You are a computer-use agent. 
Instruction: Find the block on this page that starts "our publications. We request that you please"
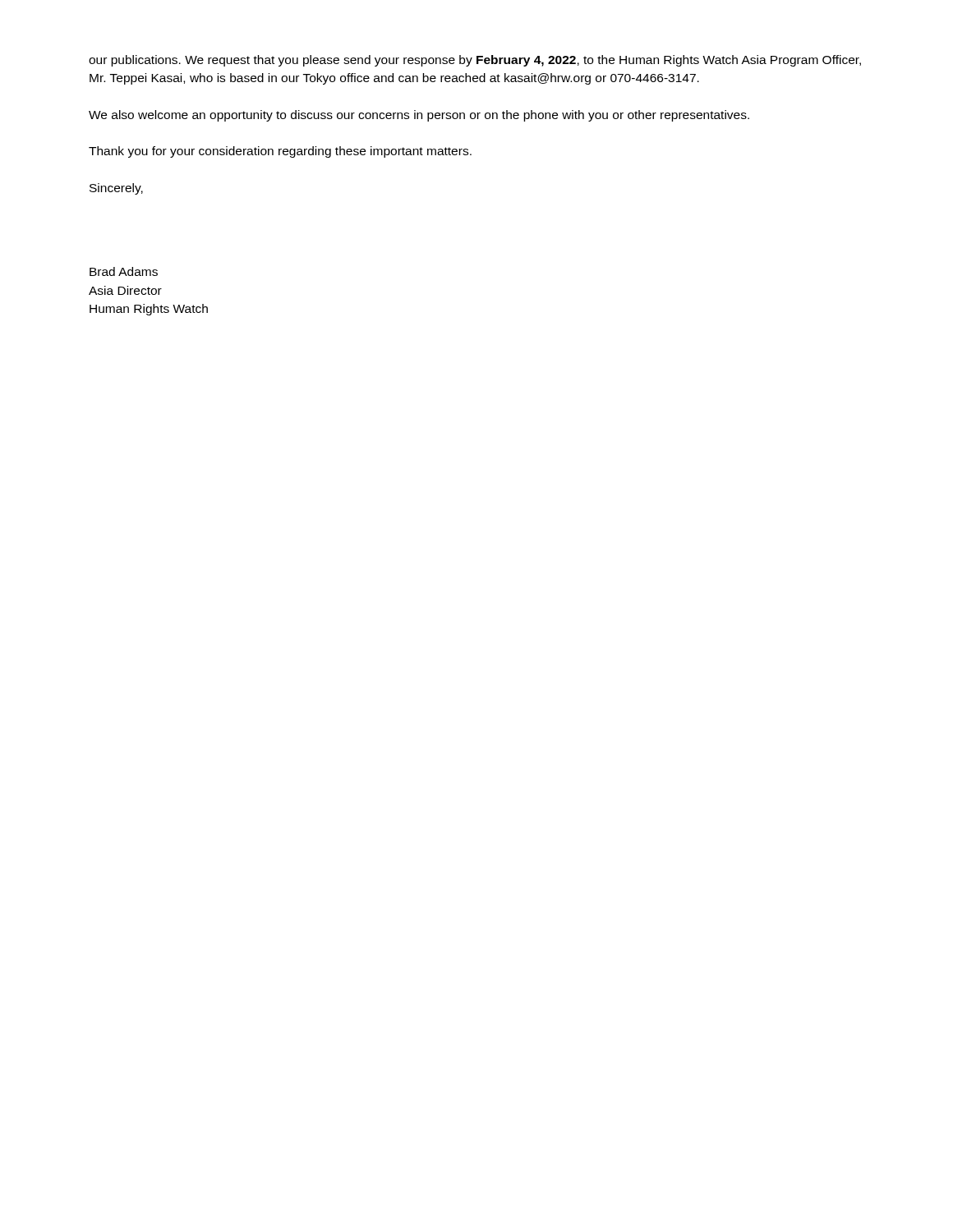click(475, 69)
